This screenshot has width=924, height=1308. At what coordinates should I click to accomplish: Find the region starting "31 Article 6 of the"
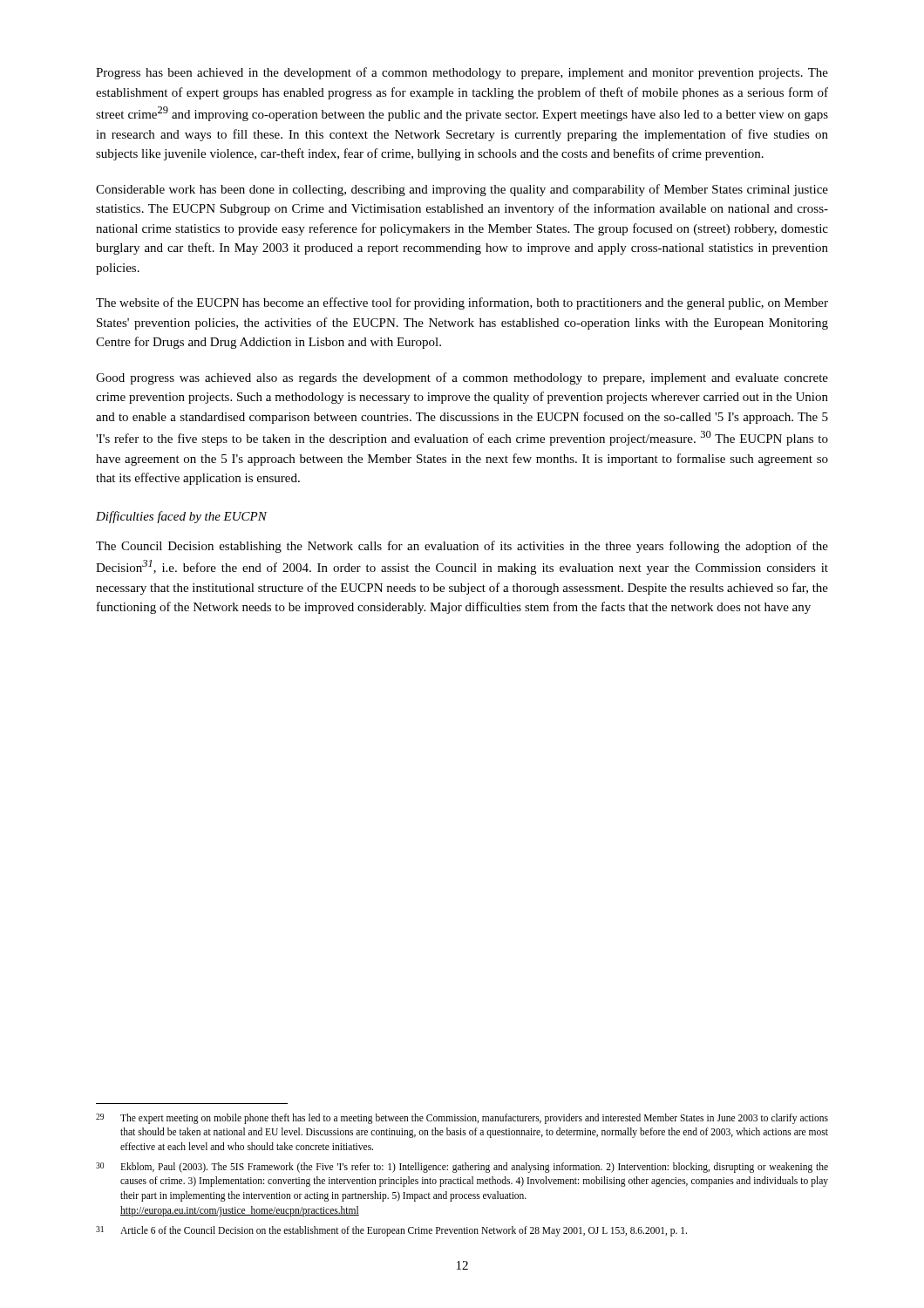pos(462,1231)
